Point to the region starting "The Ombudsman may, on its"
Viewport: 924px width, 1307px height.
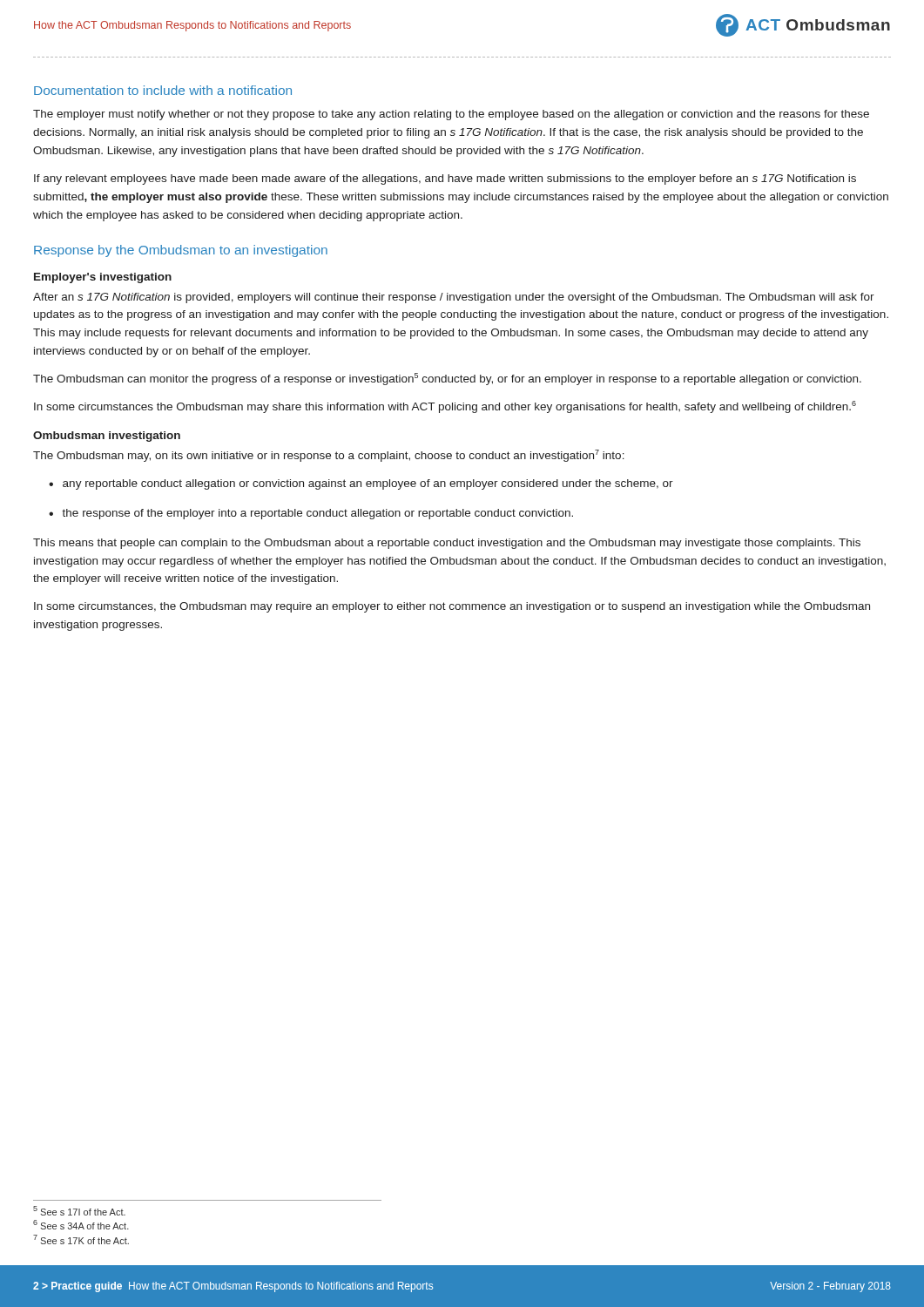(x=462, y=456)
